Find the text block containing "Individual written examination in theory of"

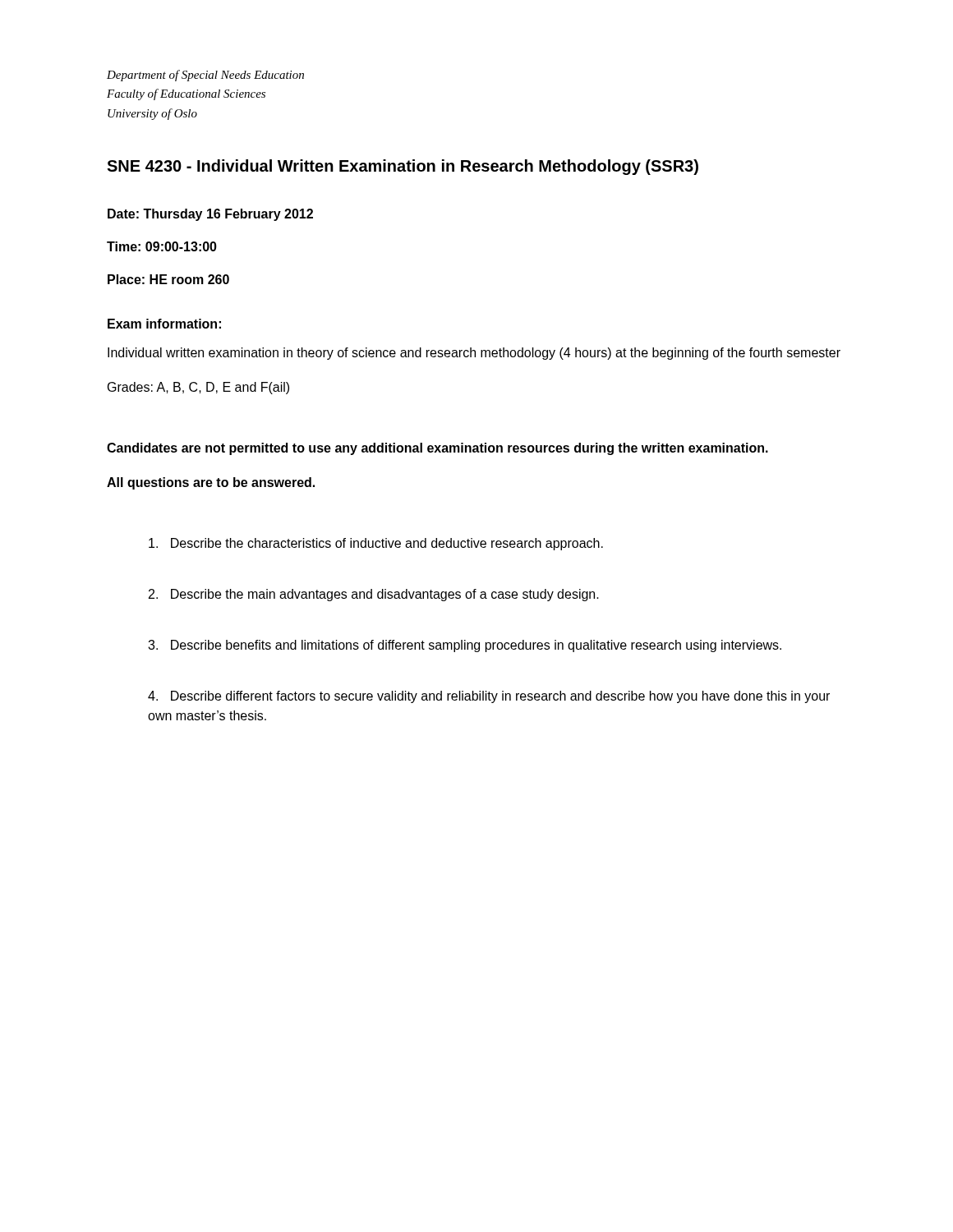coord(474,353)
